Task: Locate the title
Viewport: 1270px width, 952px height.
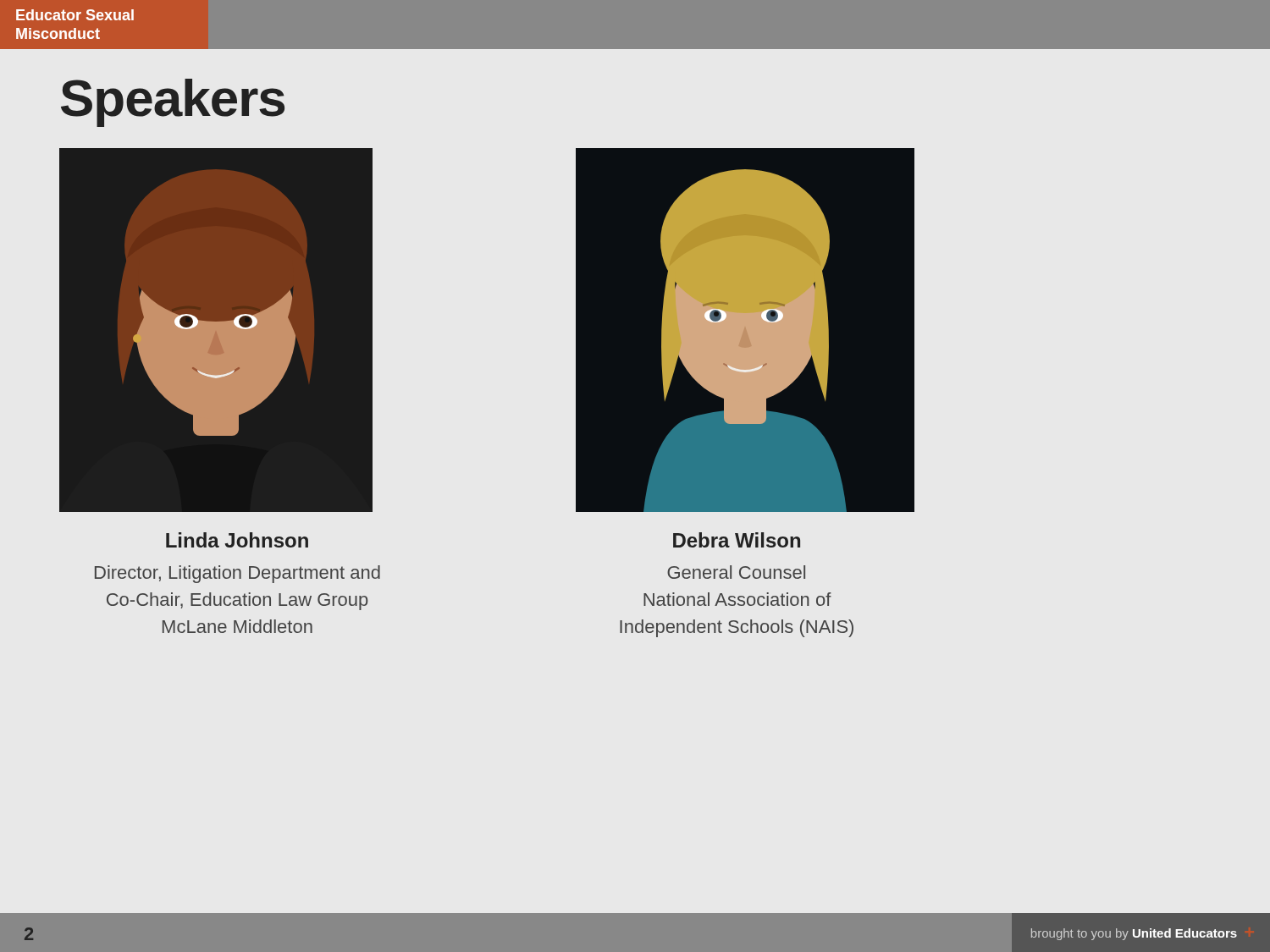Action: [173, 98]
